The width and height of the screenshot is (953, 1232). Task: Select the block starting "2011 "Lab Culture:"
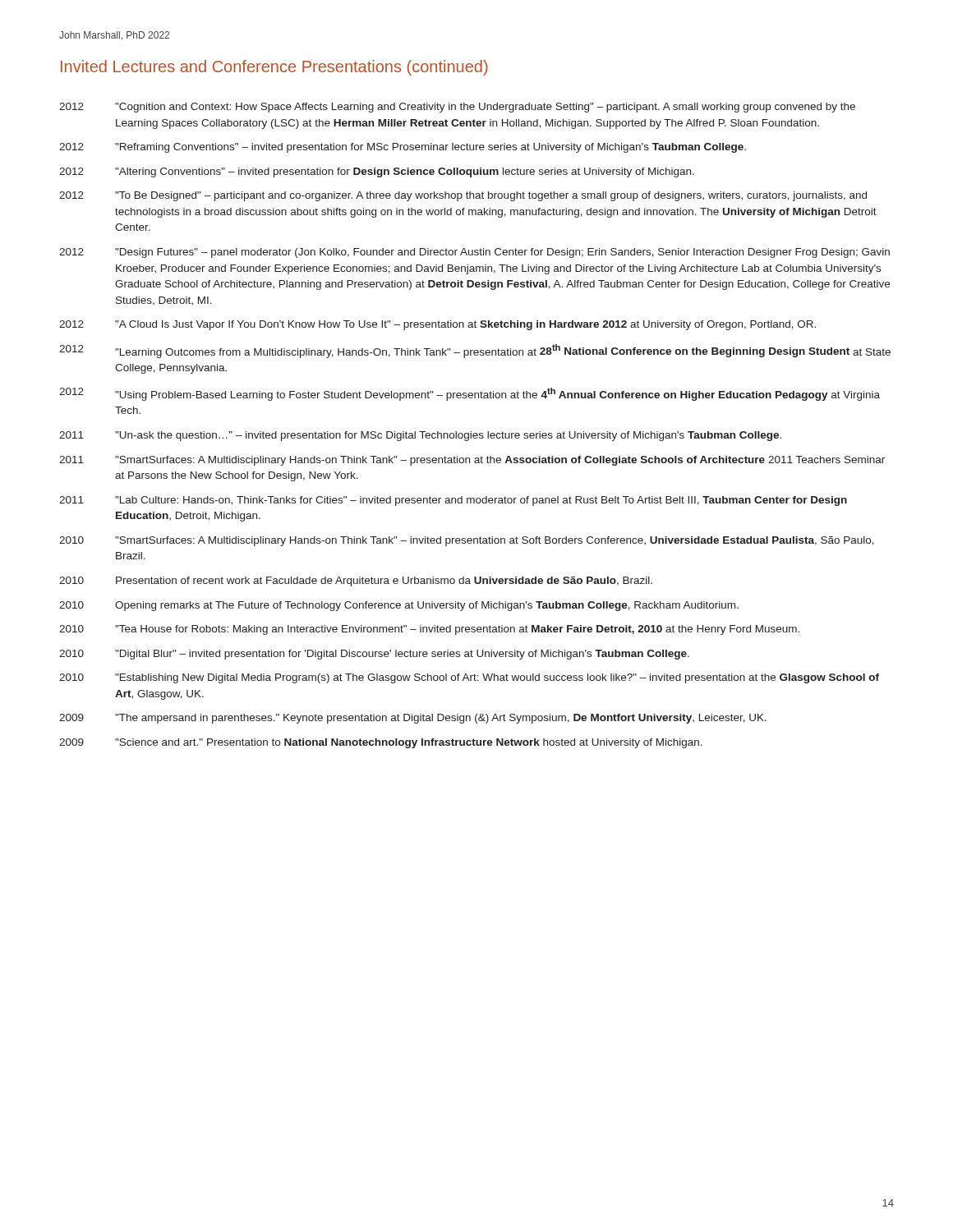point(476,508)
